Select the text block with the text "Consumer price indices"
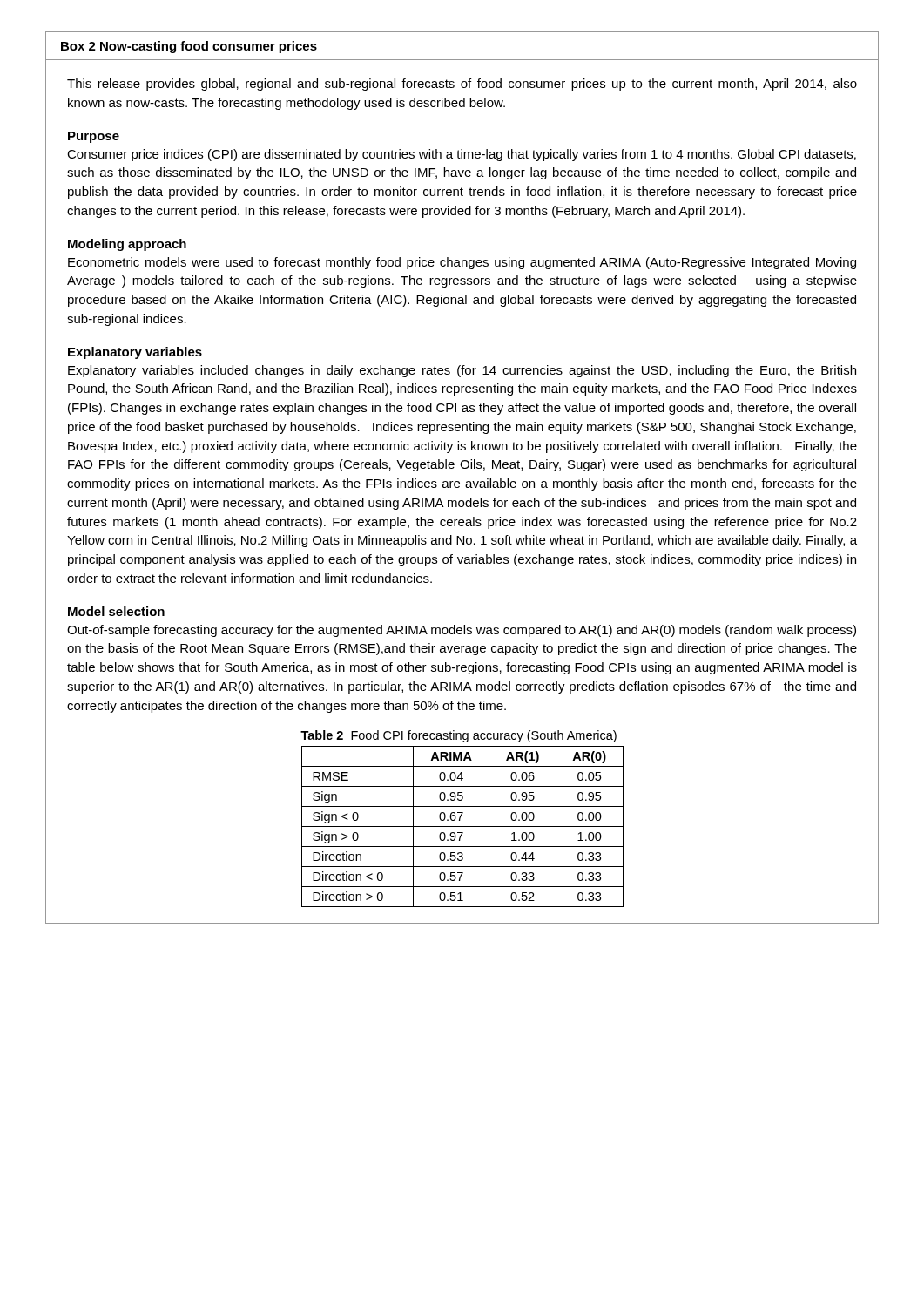 pyautogui.click(x=462, y=182)
